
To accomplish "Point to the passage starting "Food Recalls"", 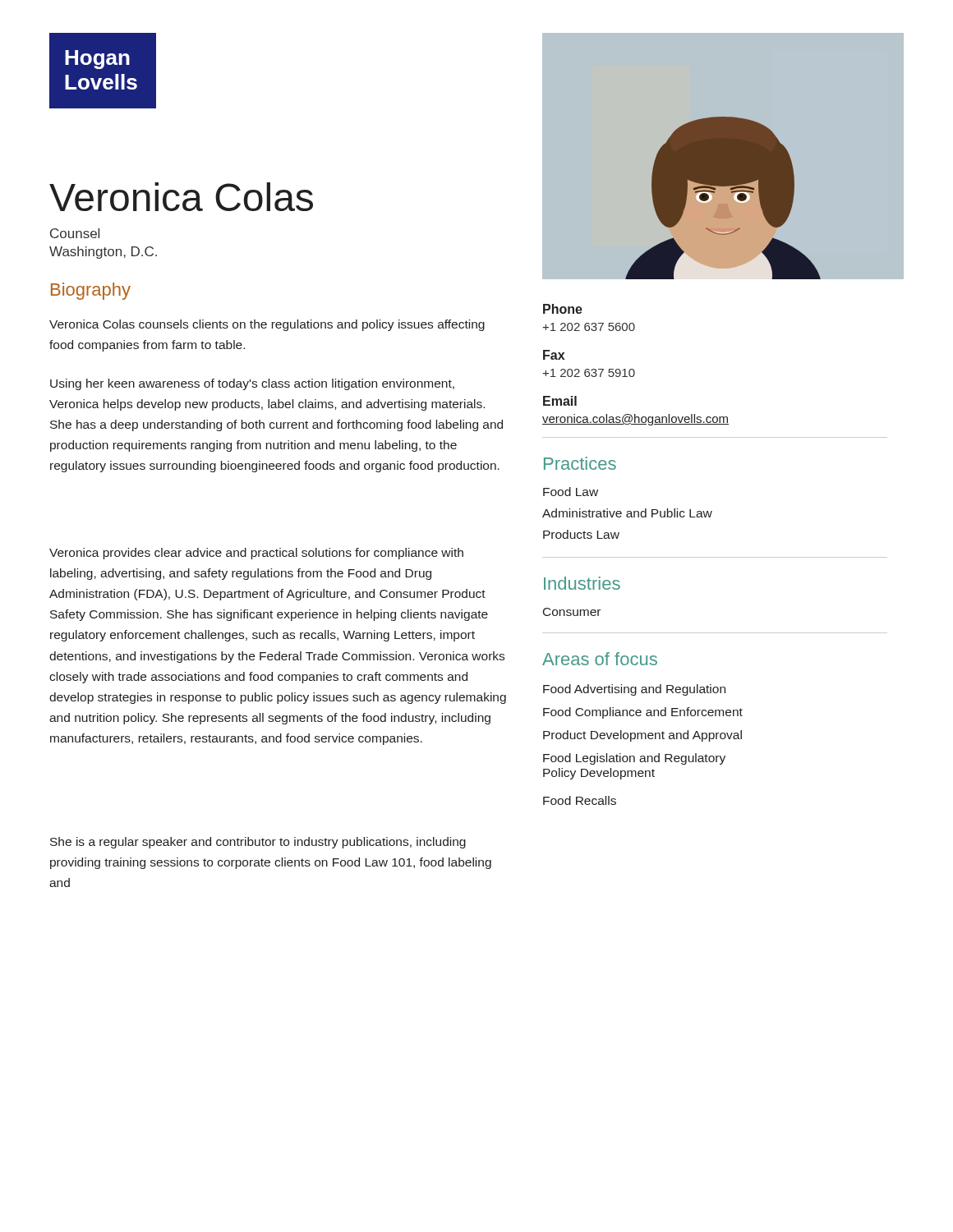I will (x=579, y=800).
